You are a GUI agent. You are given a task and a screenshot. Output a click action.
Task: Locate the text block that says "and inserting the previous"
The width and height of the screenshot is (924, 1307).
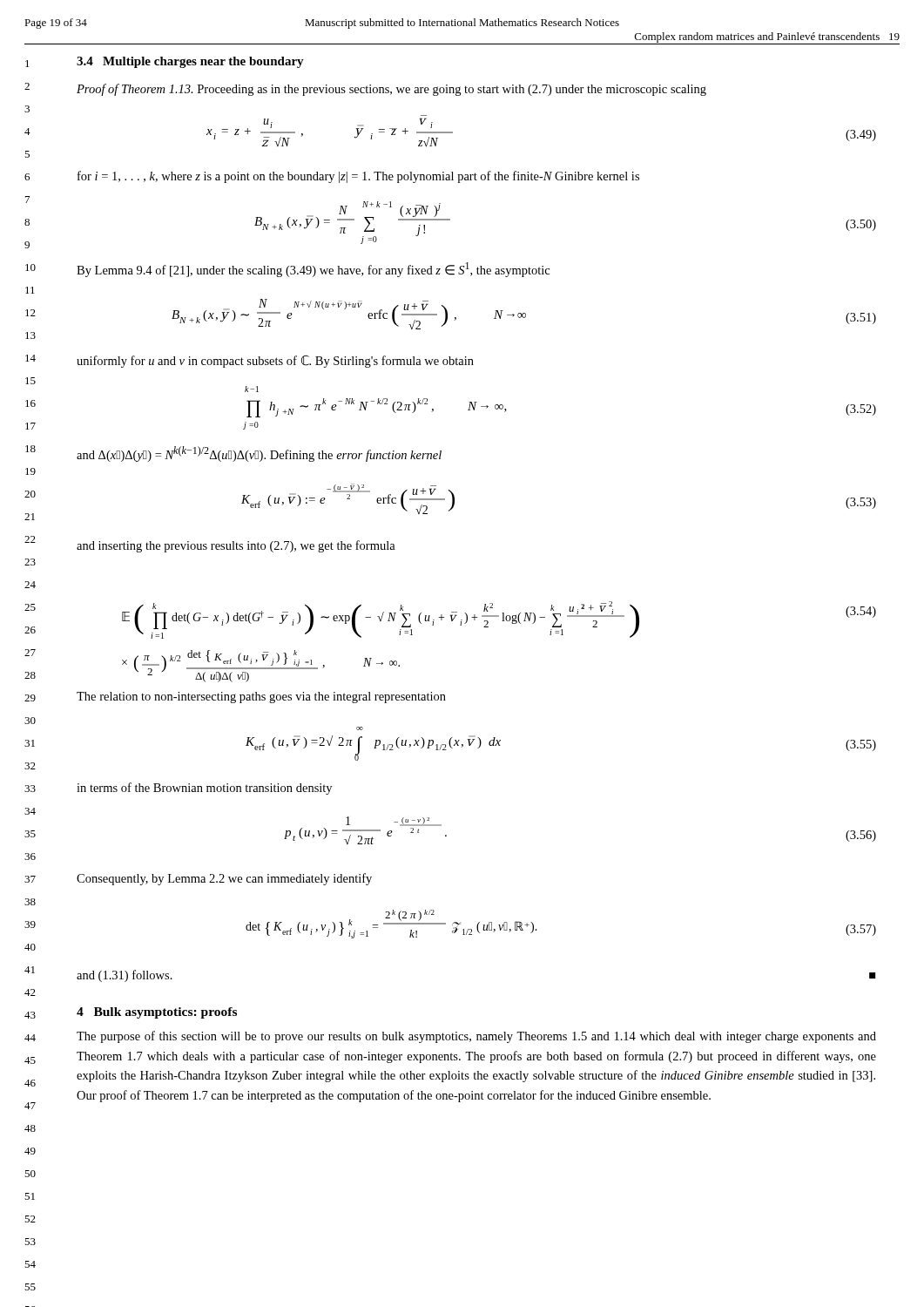click(236, 545)
